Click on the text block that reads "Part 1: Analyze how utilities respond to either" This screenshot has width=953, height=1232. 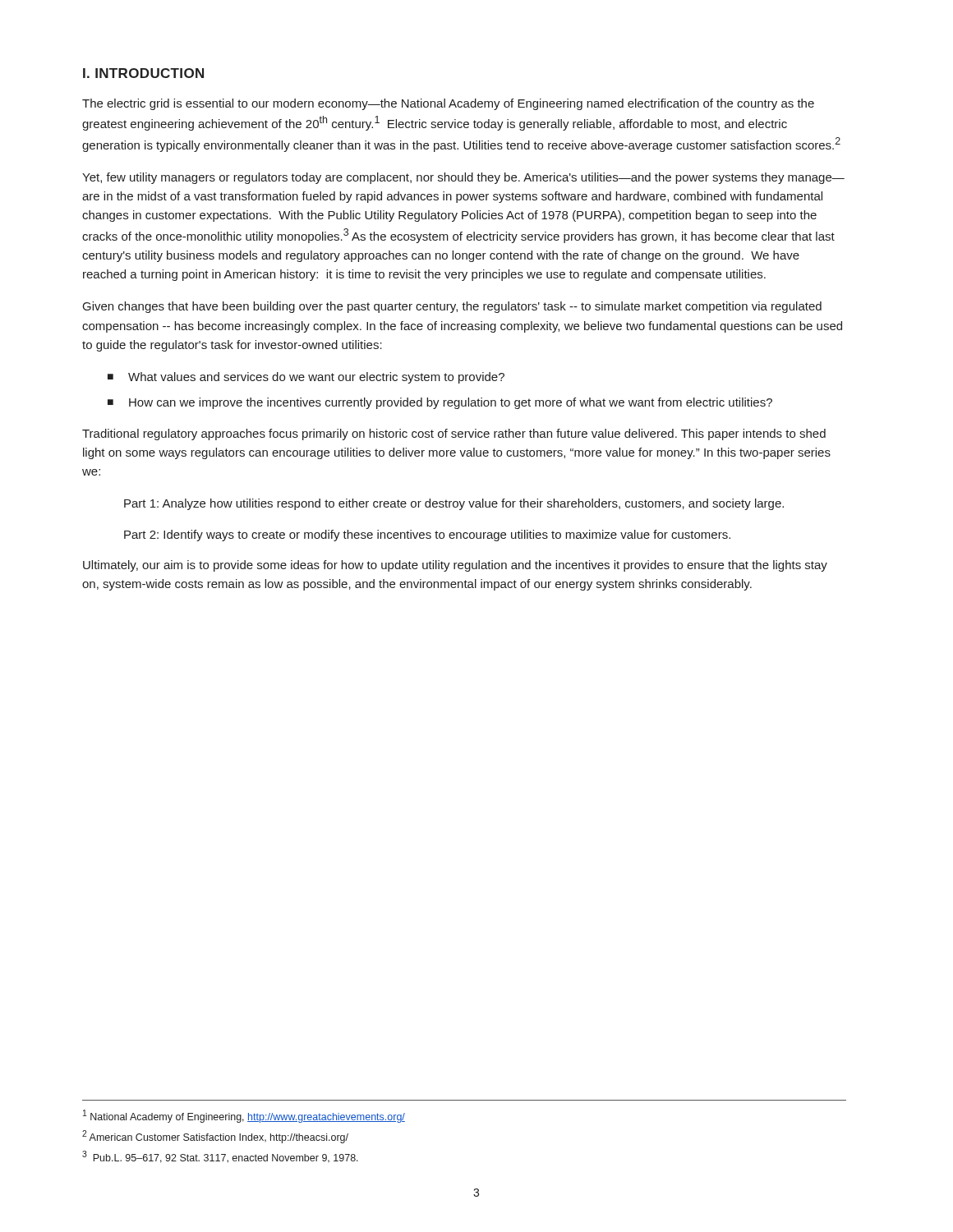(454, 503)
